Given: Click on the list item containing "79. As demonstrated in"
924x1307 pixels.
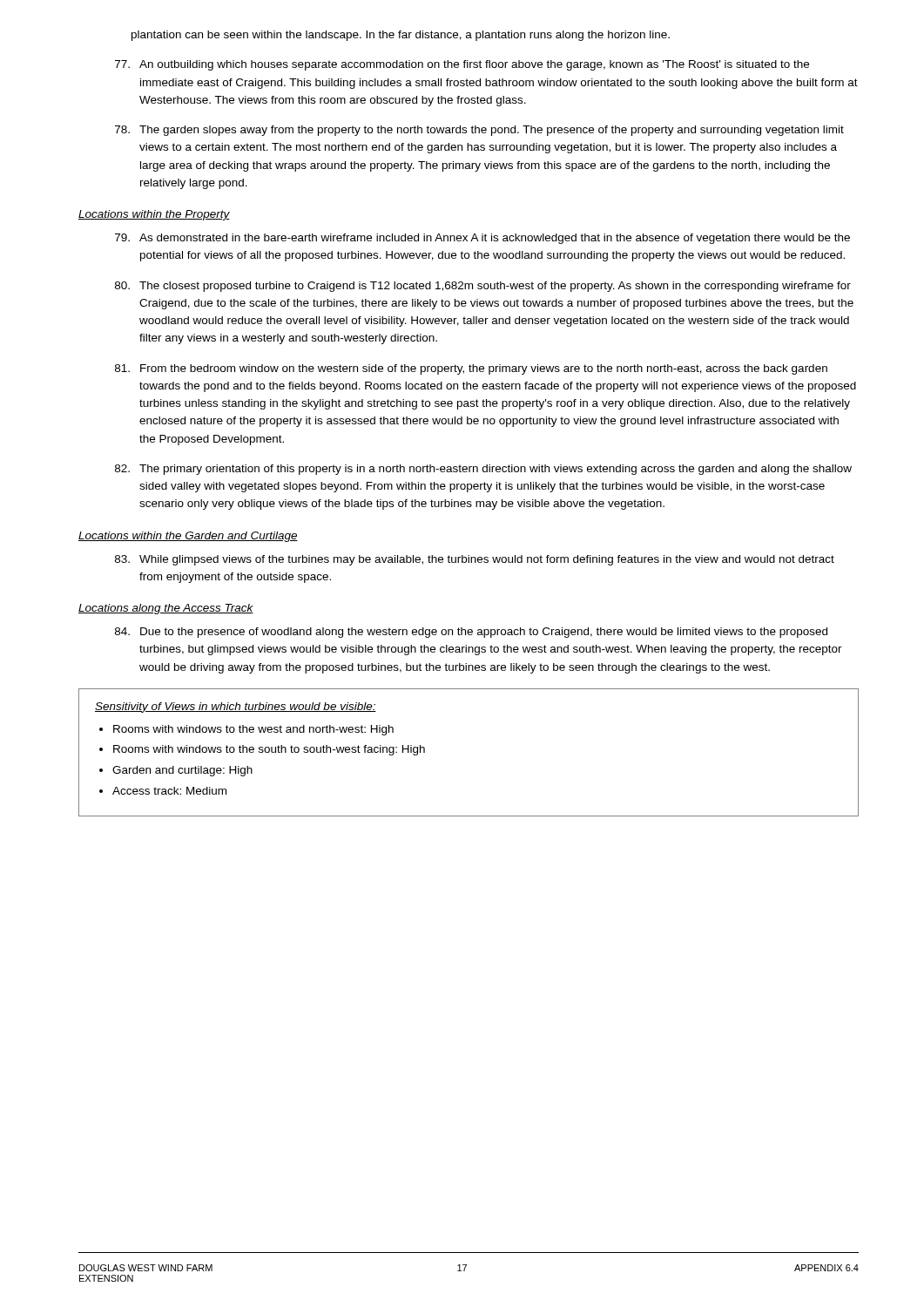Looking at the screenshot, I should click(469, 247).
